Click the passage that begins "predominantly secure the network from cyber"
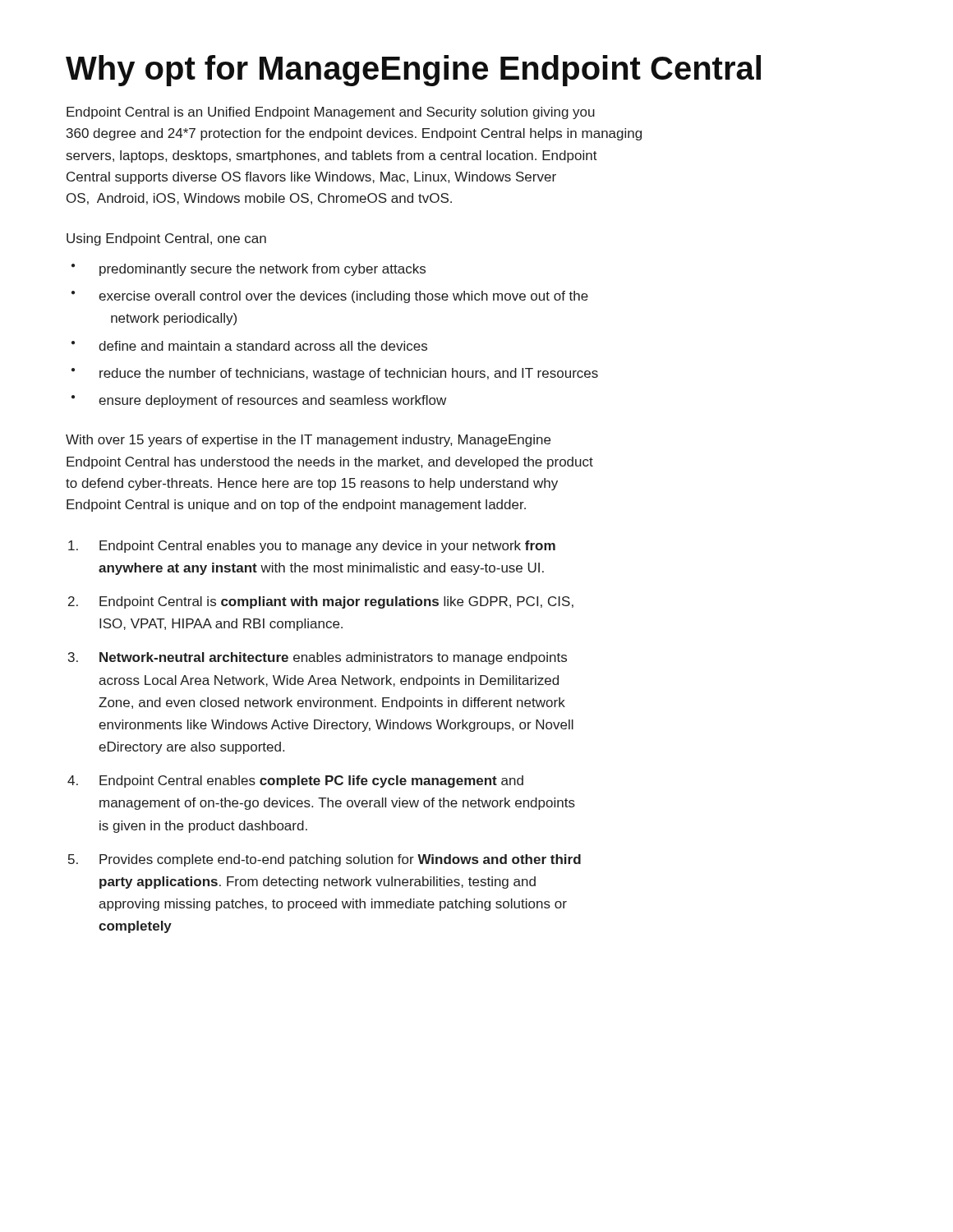This screenshot has height=1232, width=953. click(x=262, y=269)
